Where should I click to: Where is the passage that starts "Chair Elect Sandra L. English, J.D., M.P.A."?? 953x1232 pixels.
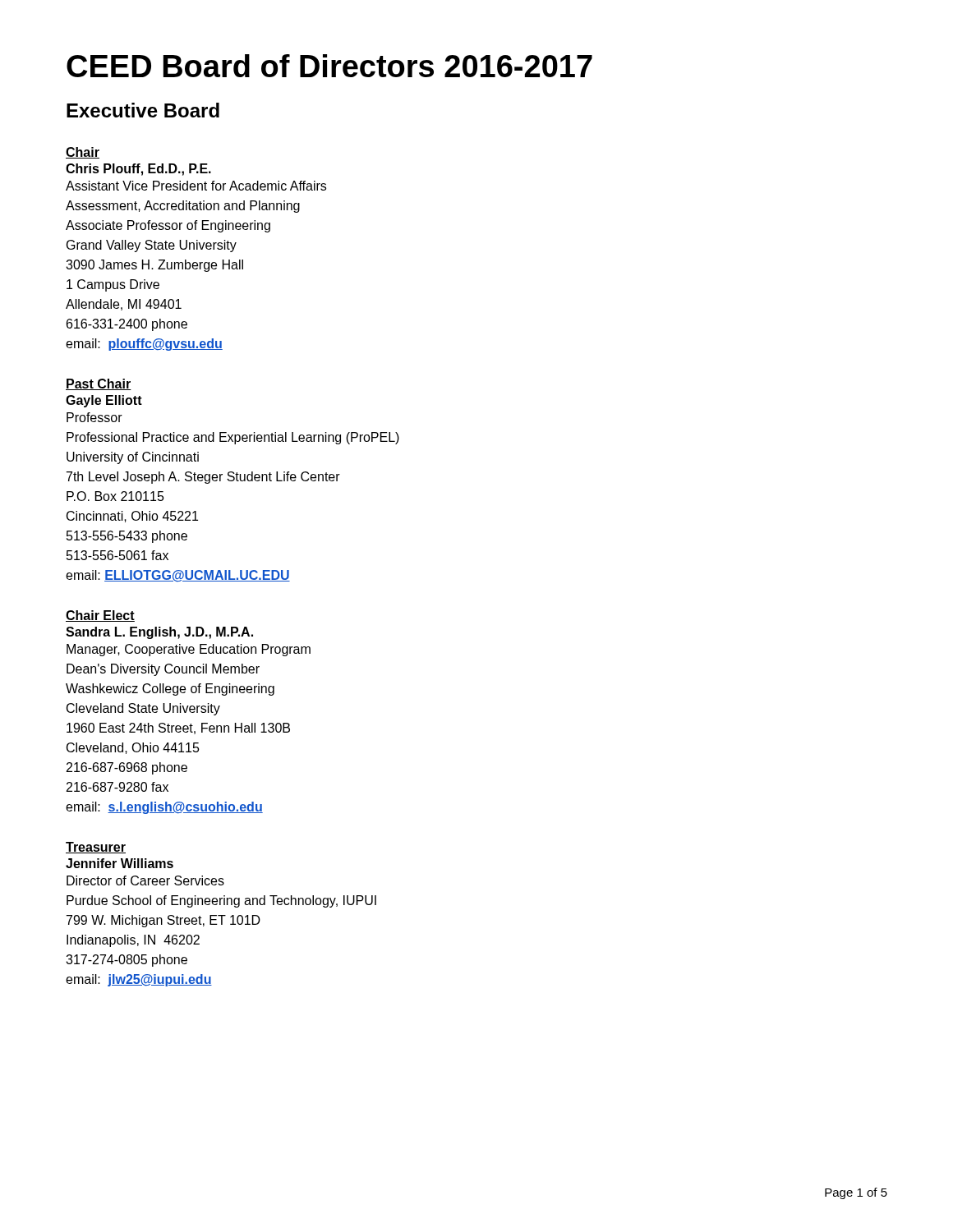click(100, 616)
